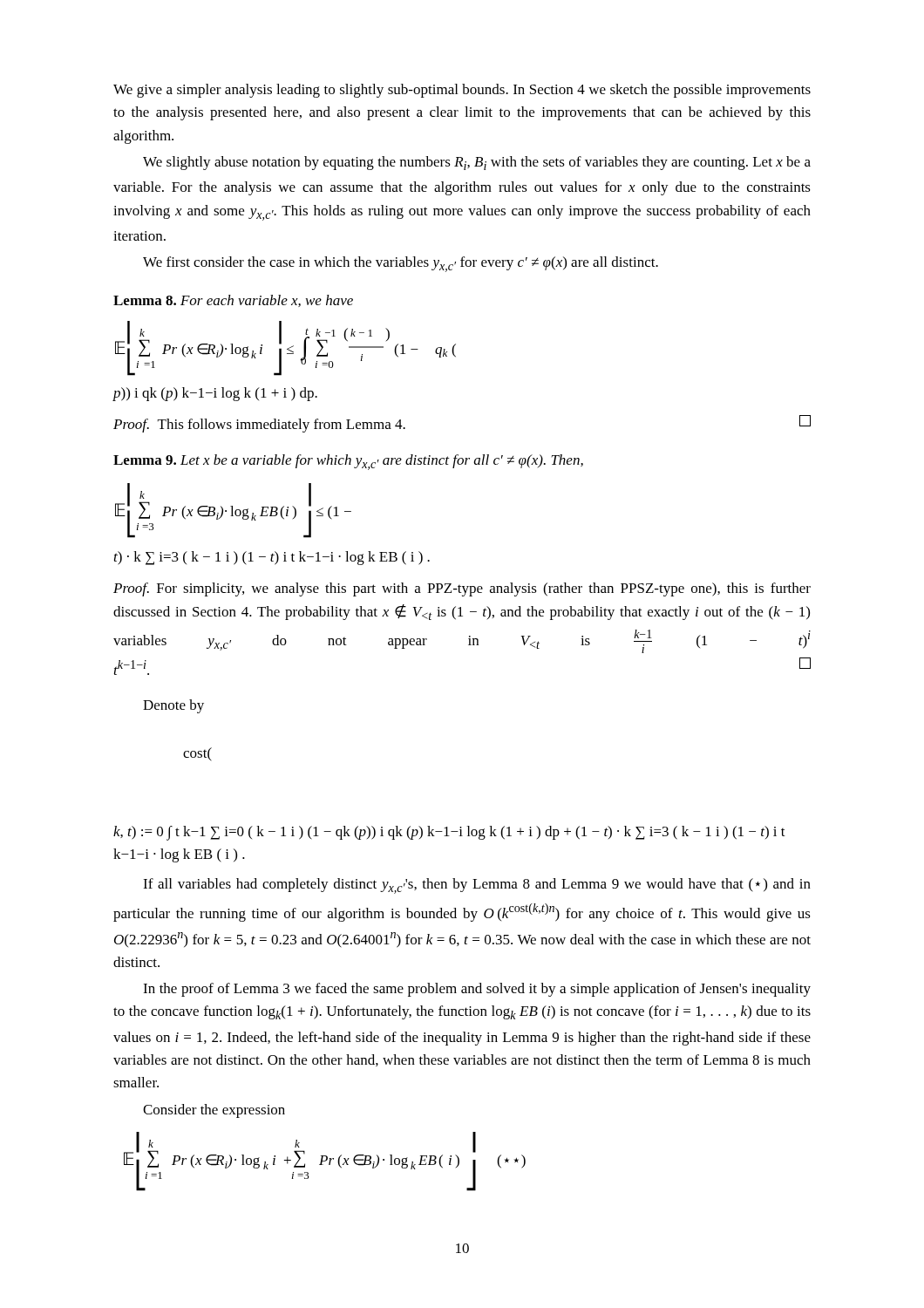Viewport: 924px width, 1308px height.
Task: Find the text that reads "Lemma 8. For each variable x, we have"
Action: click(x=233, y=301)
